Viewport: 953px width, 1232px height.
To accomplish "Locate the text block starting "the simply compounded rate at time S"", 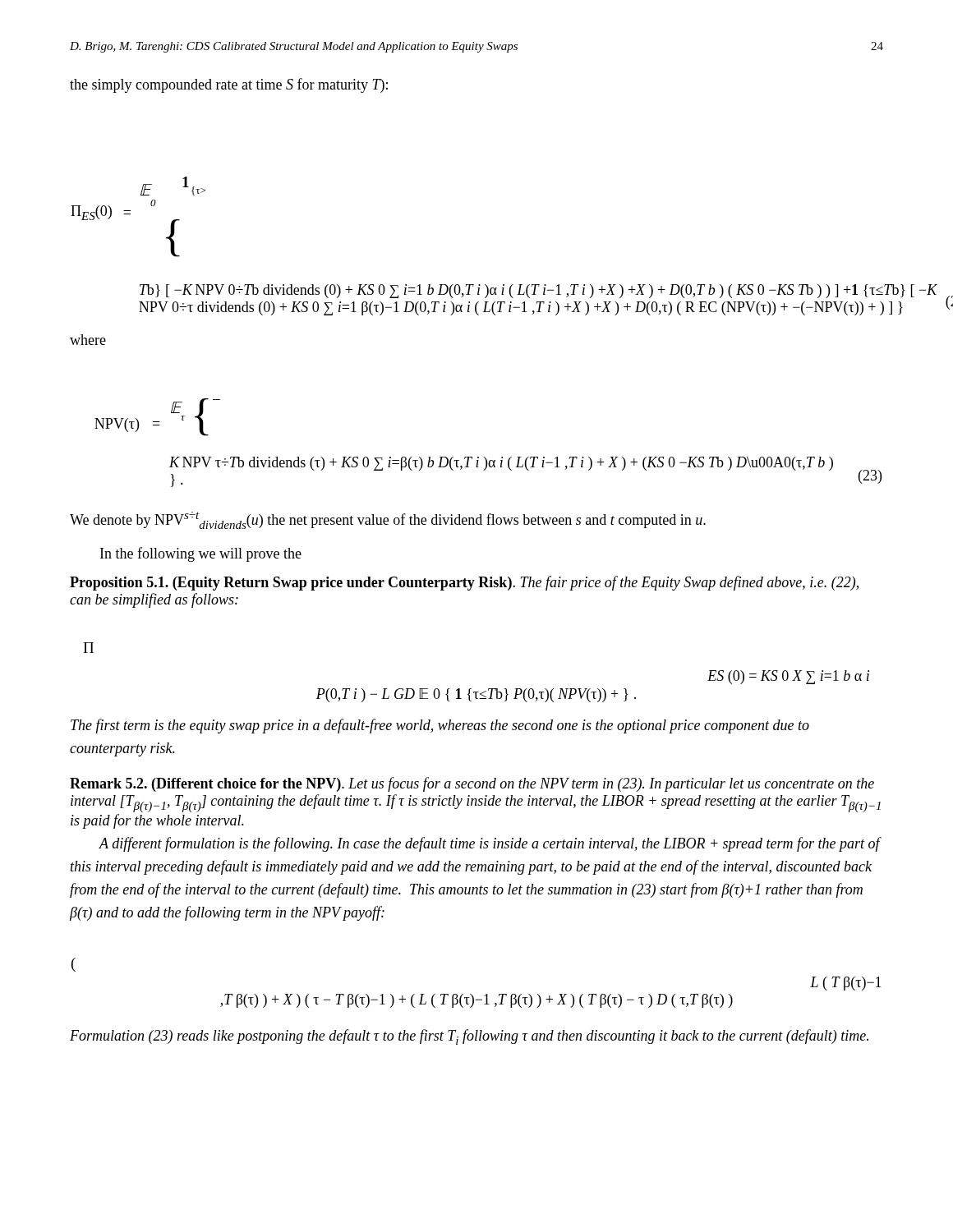I will (229, 85).
